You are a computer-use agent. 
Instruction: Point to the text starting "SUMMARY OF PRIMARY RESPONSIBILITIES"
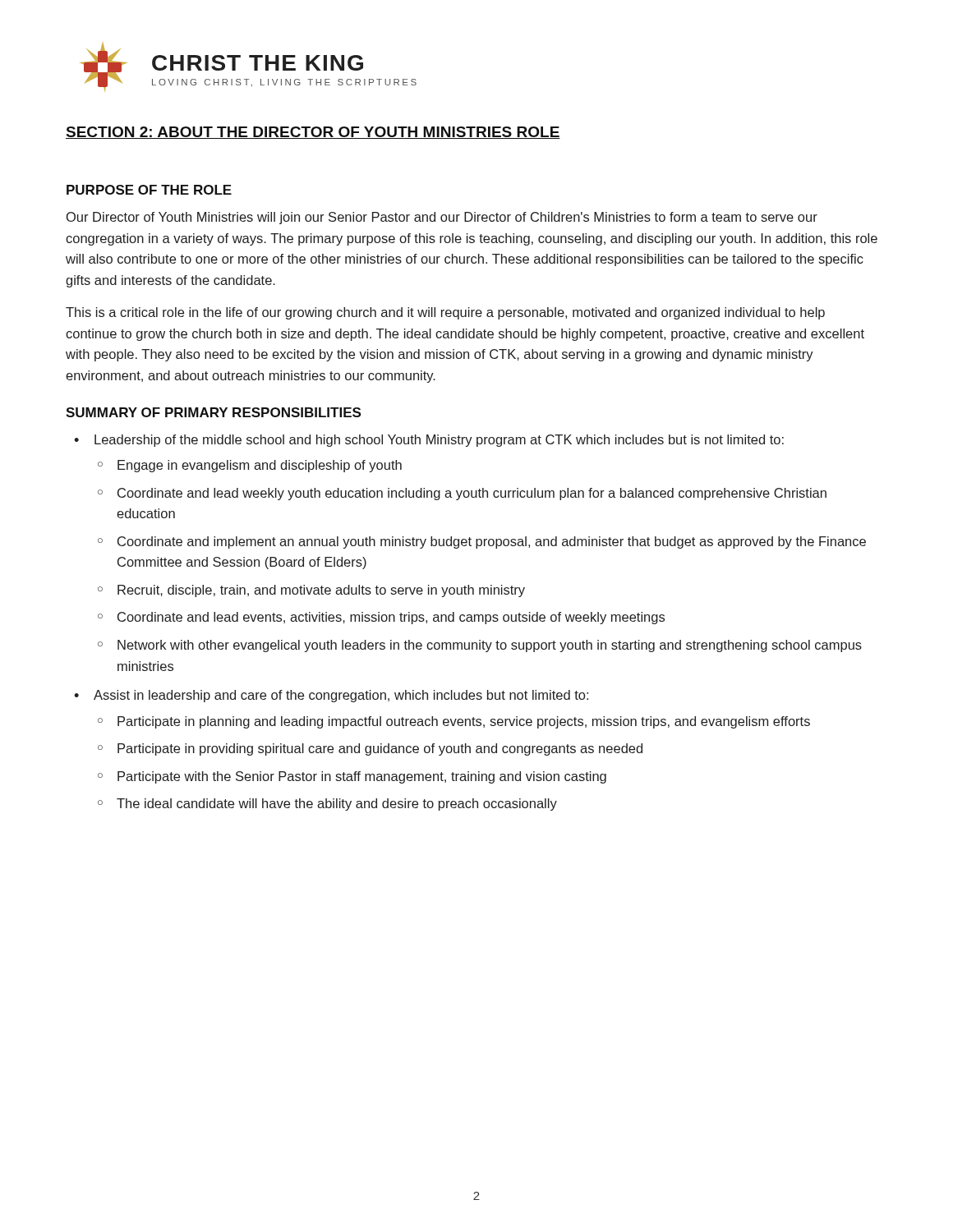point(213,412)
